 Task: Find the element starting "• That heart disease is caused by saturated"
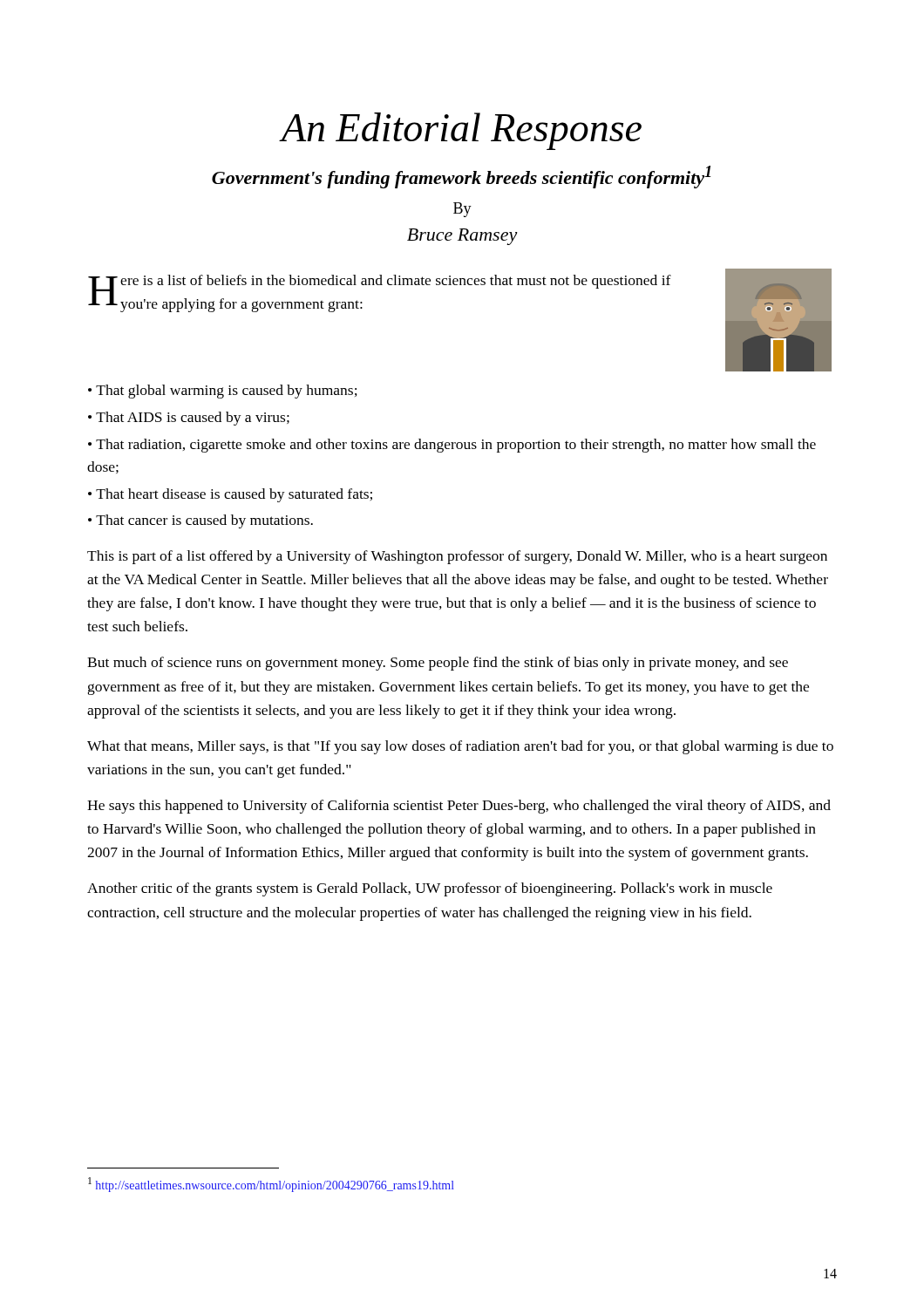[230, 493]
